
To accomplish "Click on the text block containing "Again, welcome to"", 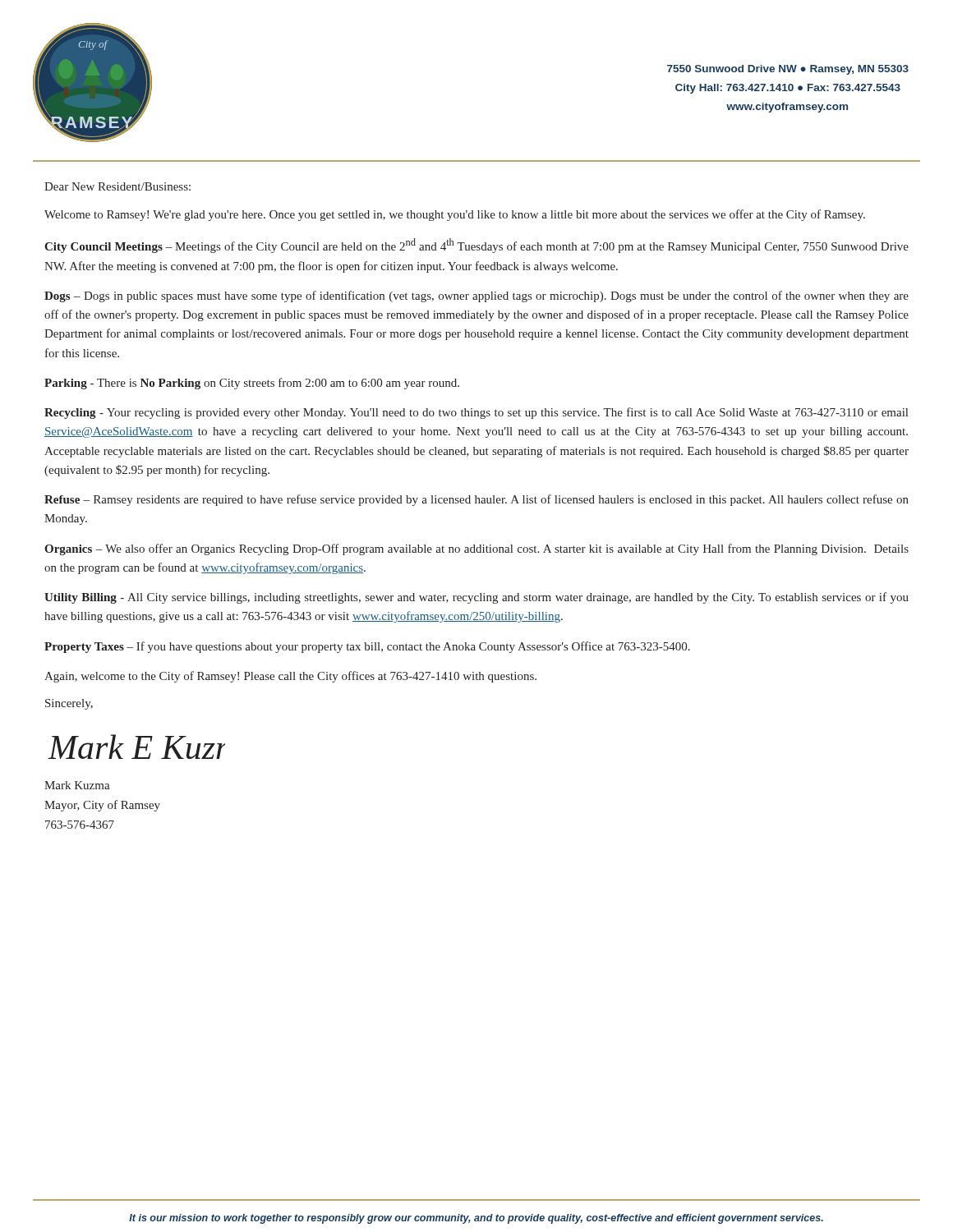I will click(476, 676).
